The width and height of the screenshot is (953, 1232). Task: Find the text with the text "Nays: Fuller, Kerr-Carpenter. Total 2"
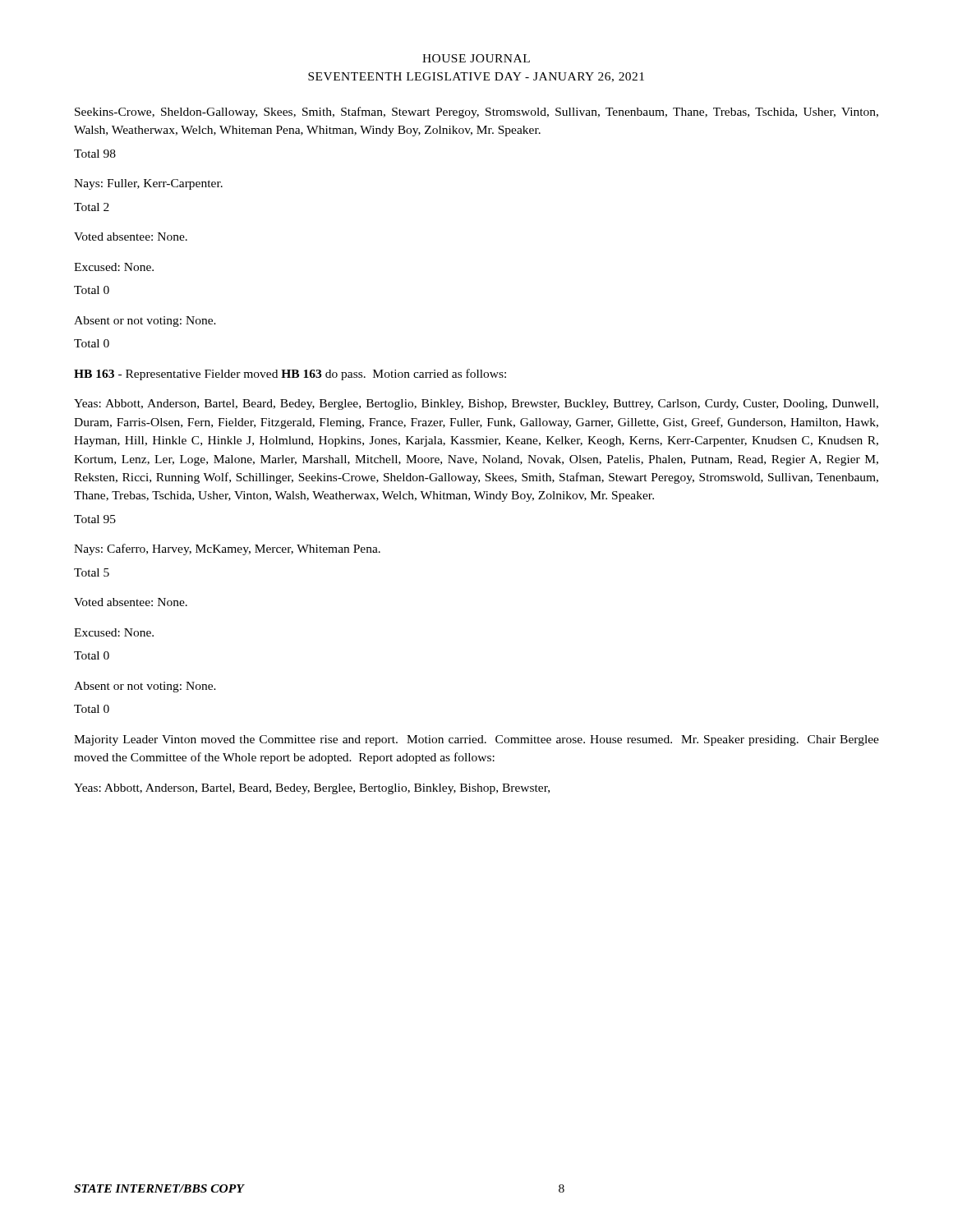click(148, 184)
